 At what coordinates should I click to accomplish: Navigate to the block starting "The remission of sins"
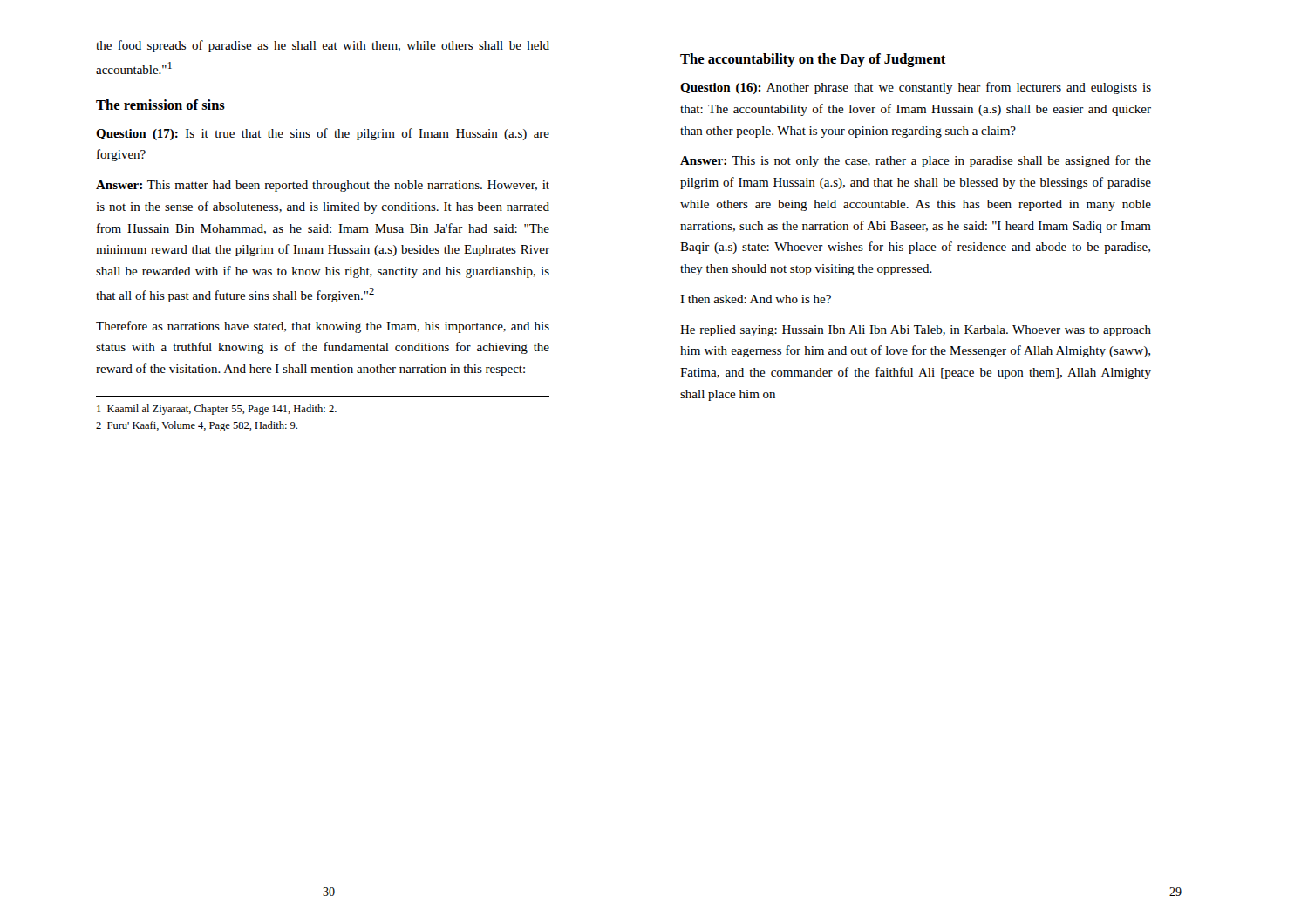(160, 105)
